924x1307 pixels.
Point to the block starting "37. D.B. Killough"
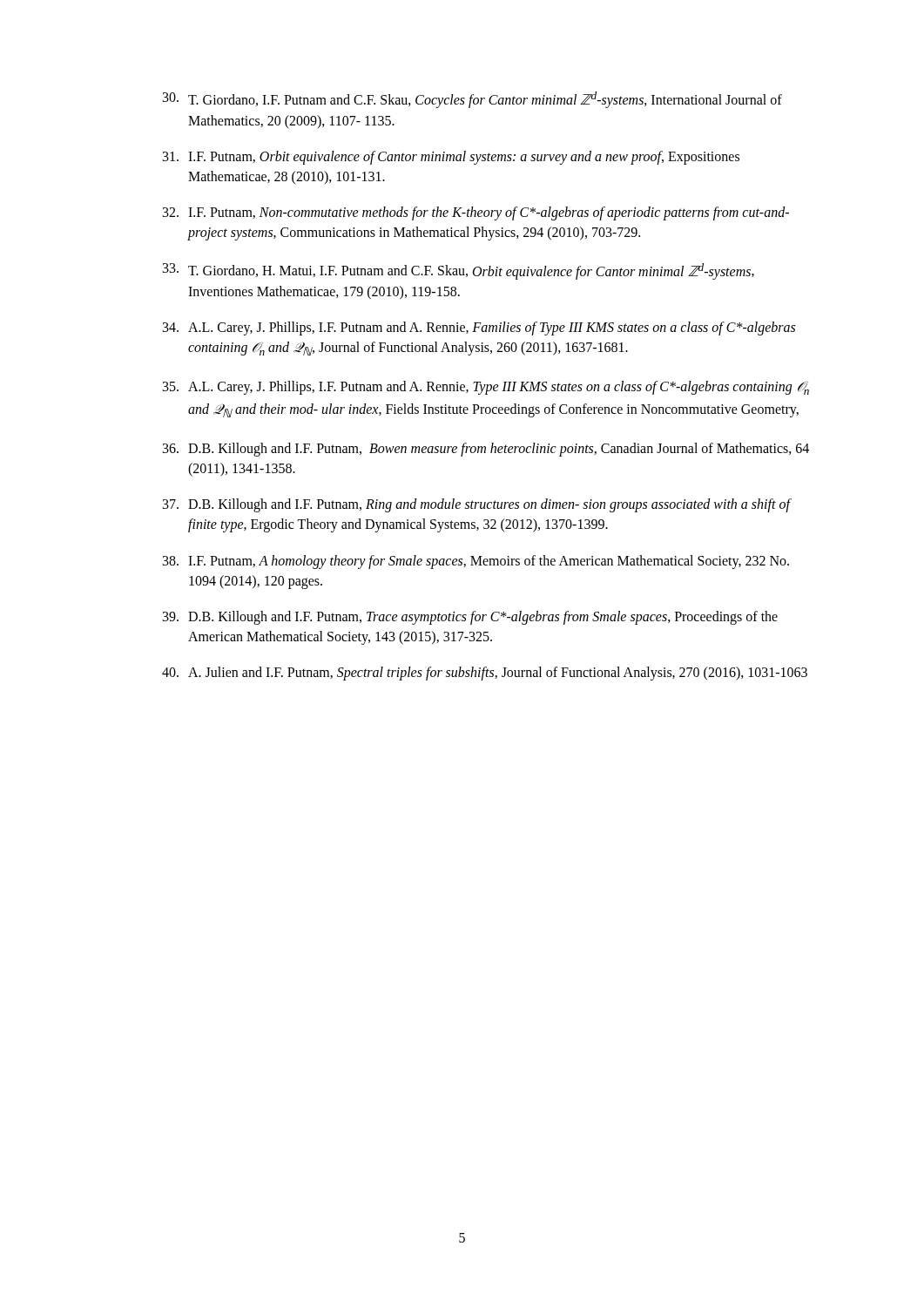tap(475, 514)
